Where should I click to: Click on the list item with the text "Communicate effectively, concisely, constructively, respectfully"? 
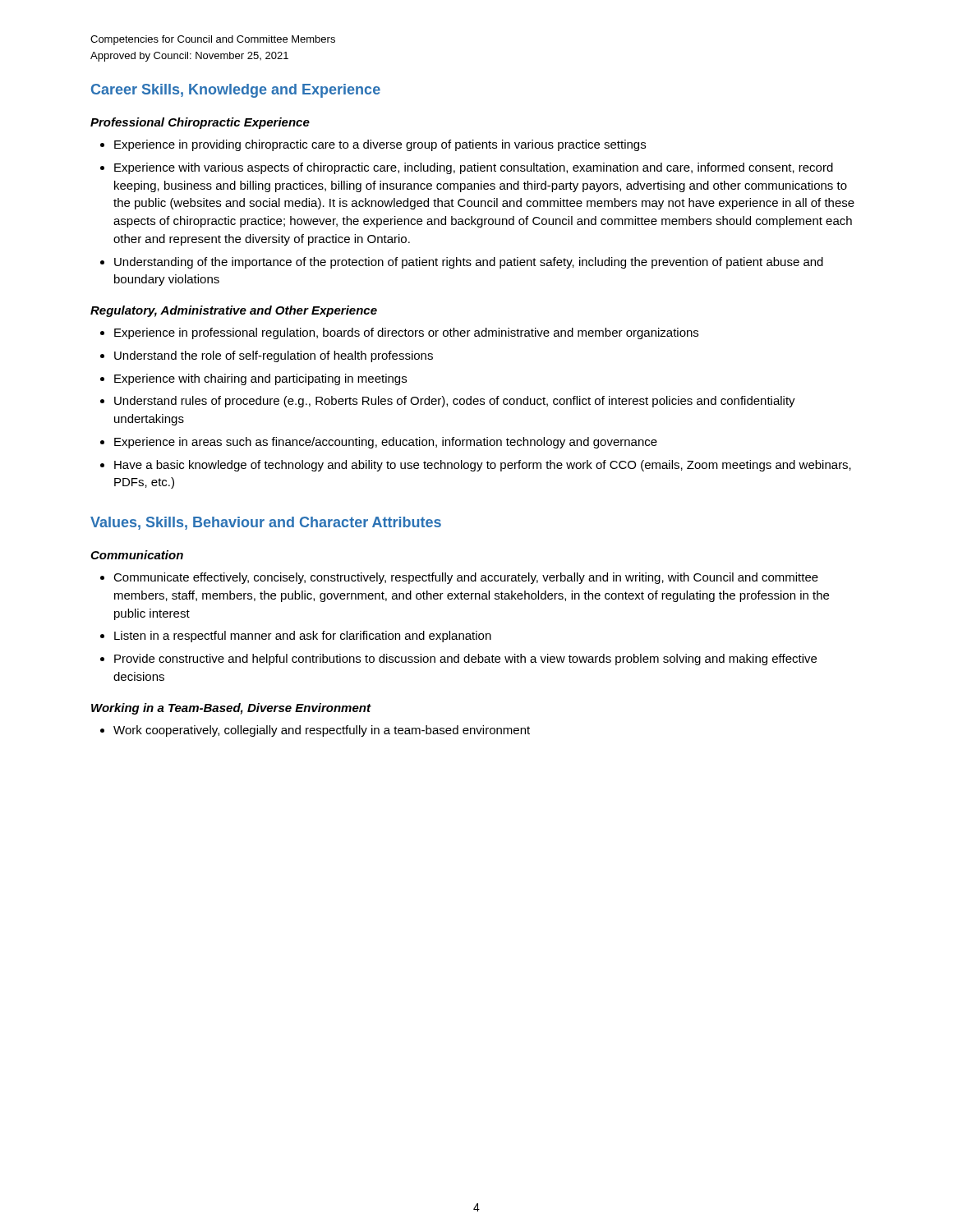tap(476, 595)
